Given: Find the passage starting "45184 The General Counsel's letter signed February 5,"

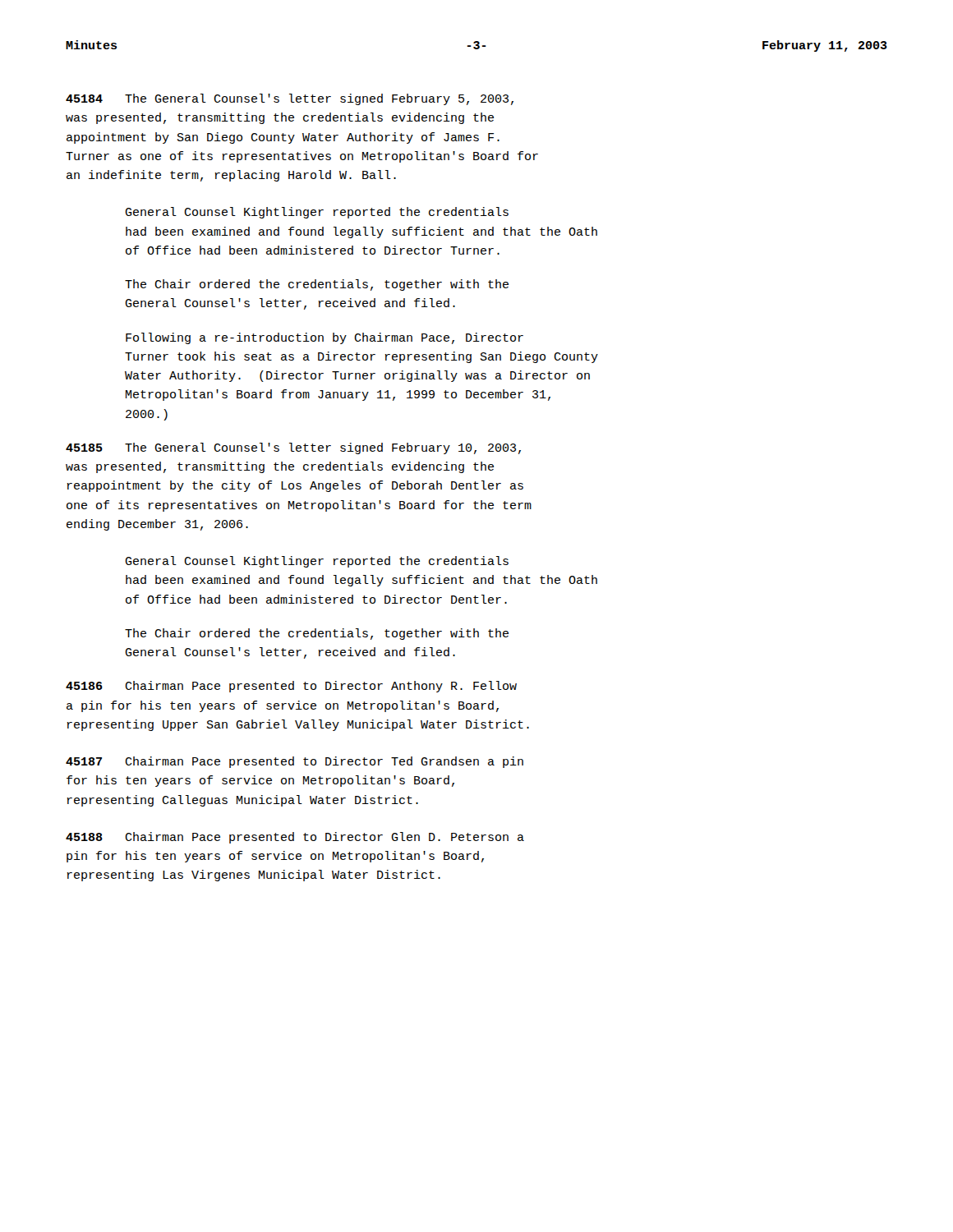Looking at the screenshot, I should point(302,138).
